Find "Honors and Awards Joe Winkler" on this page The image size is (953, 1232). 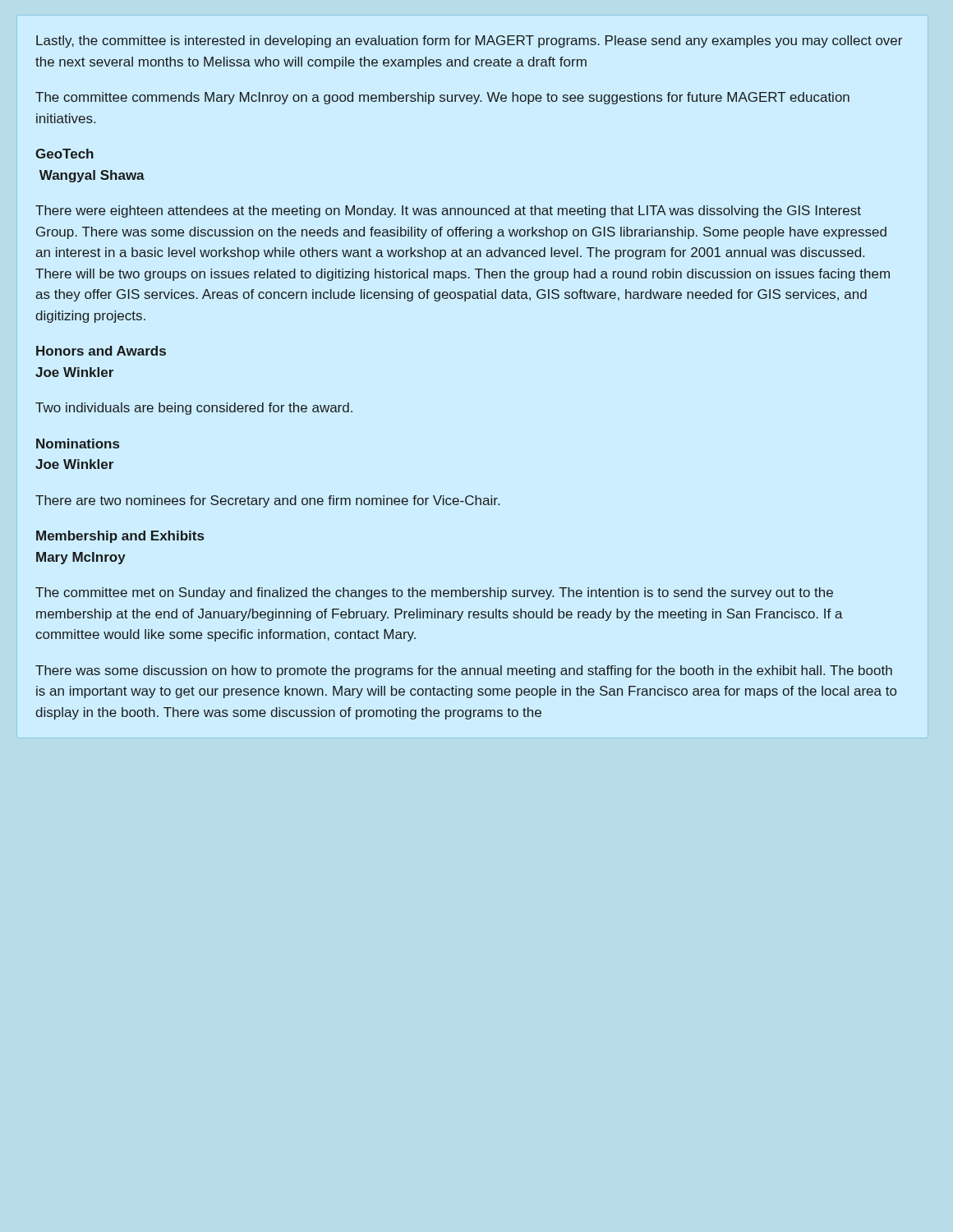tap(101, 351)
